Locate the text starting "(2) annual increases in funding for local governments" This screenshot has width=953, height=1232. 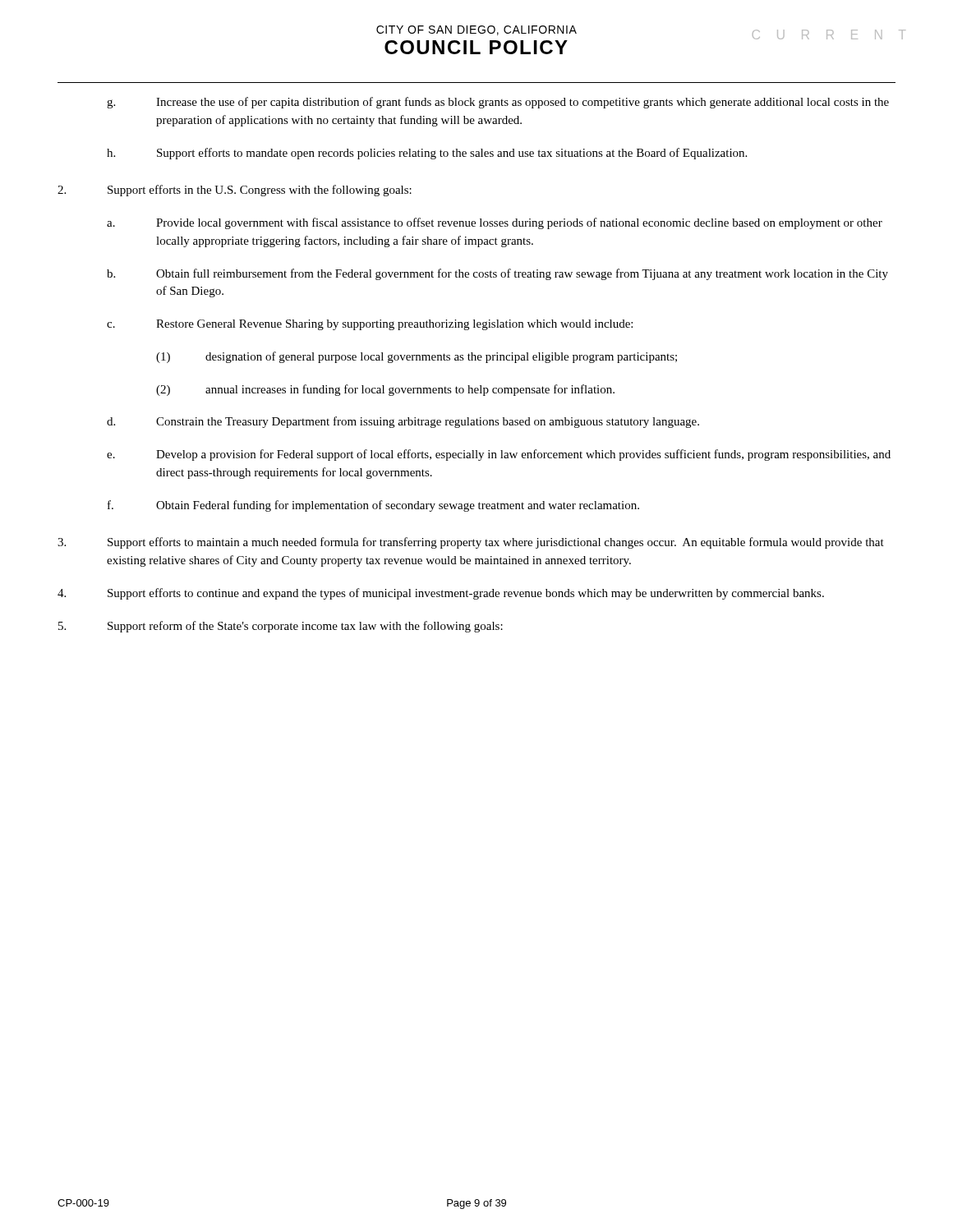(526, 390)
